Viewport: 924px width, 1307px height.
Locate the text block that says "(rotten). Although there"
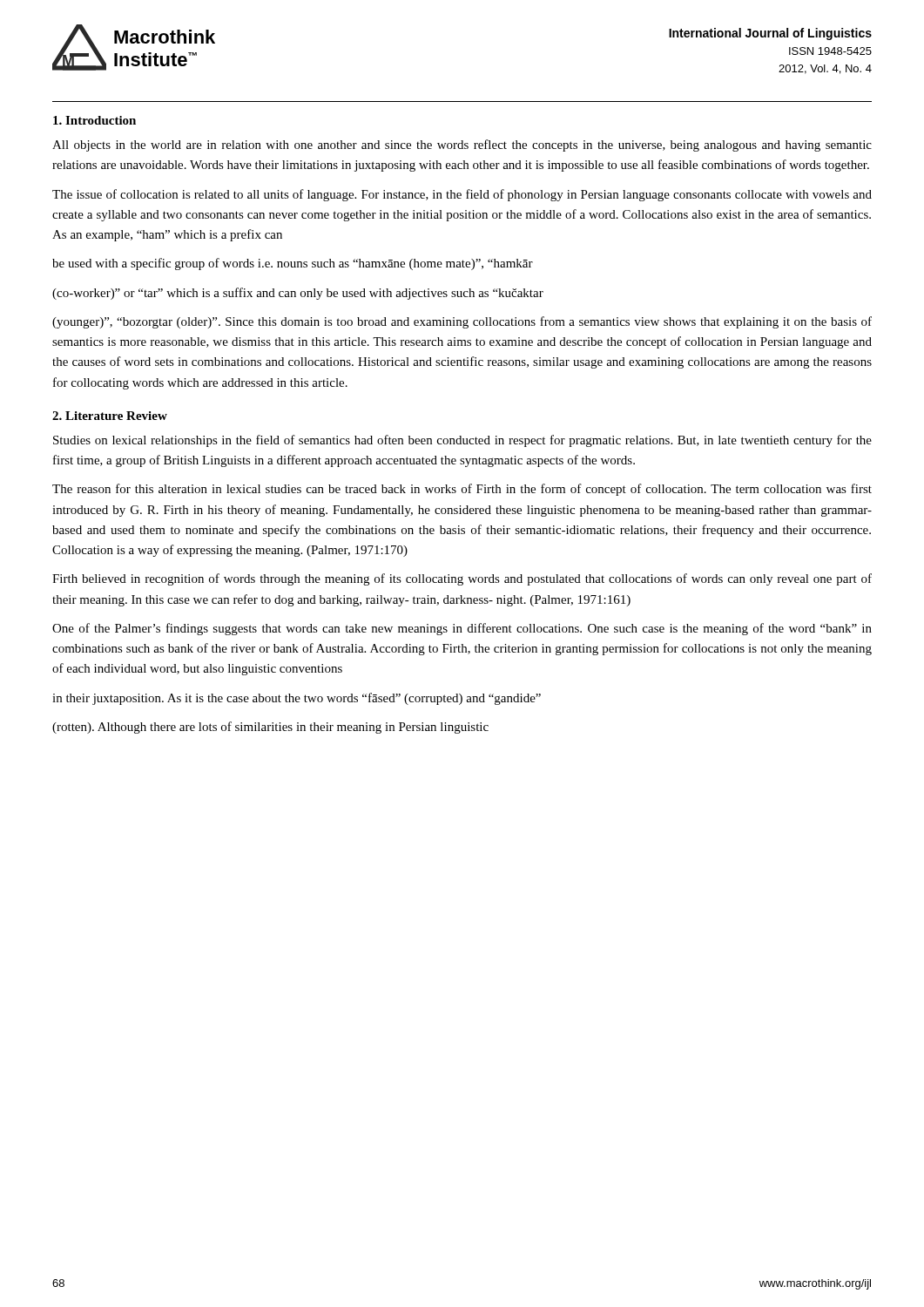coord(271,726)
